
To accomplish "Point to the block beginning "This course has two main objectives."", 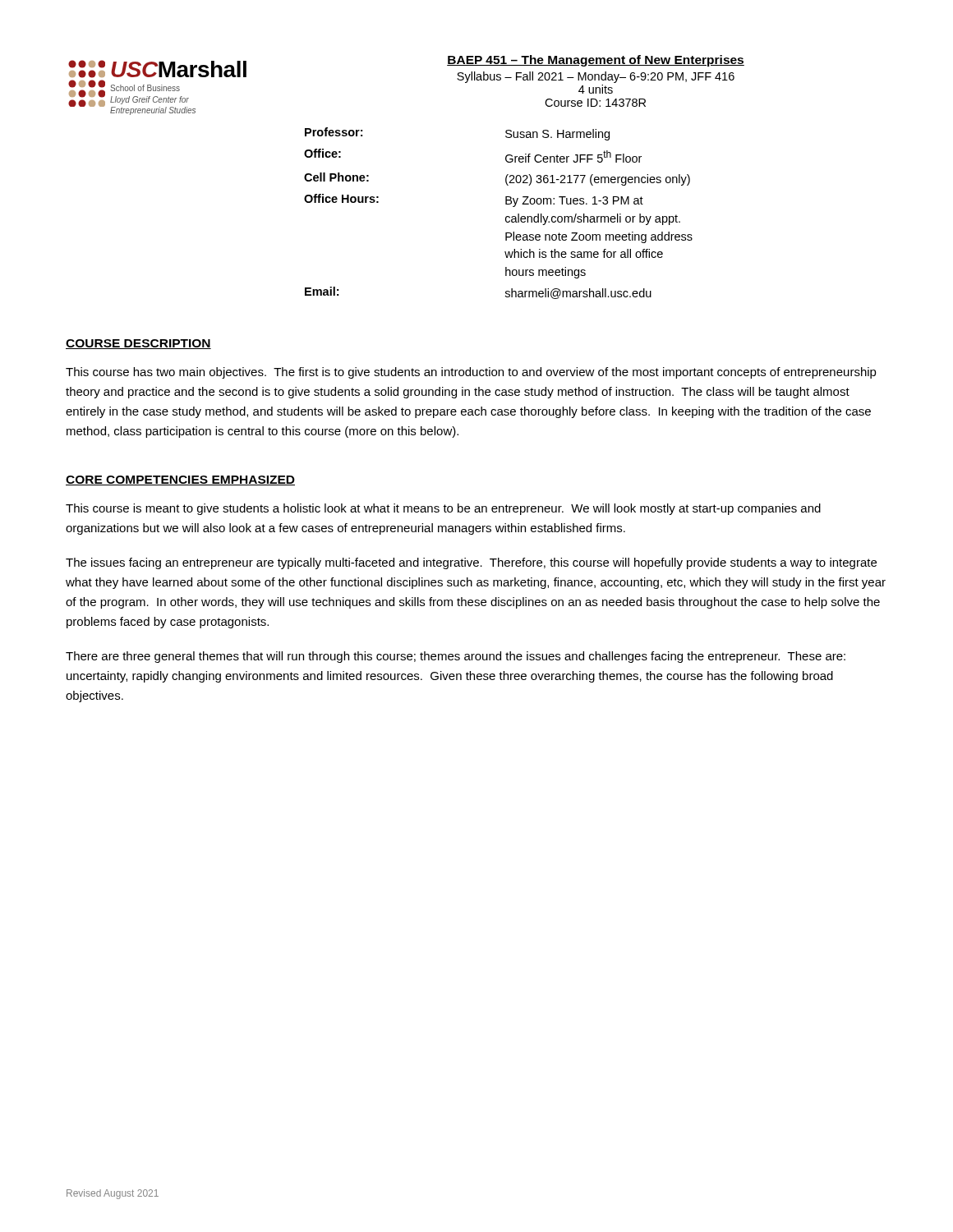I will point(471,401).
